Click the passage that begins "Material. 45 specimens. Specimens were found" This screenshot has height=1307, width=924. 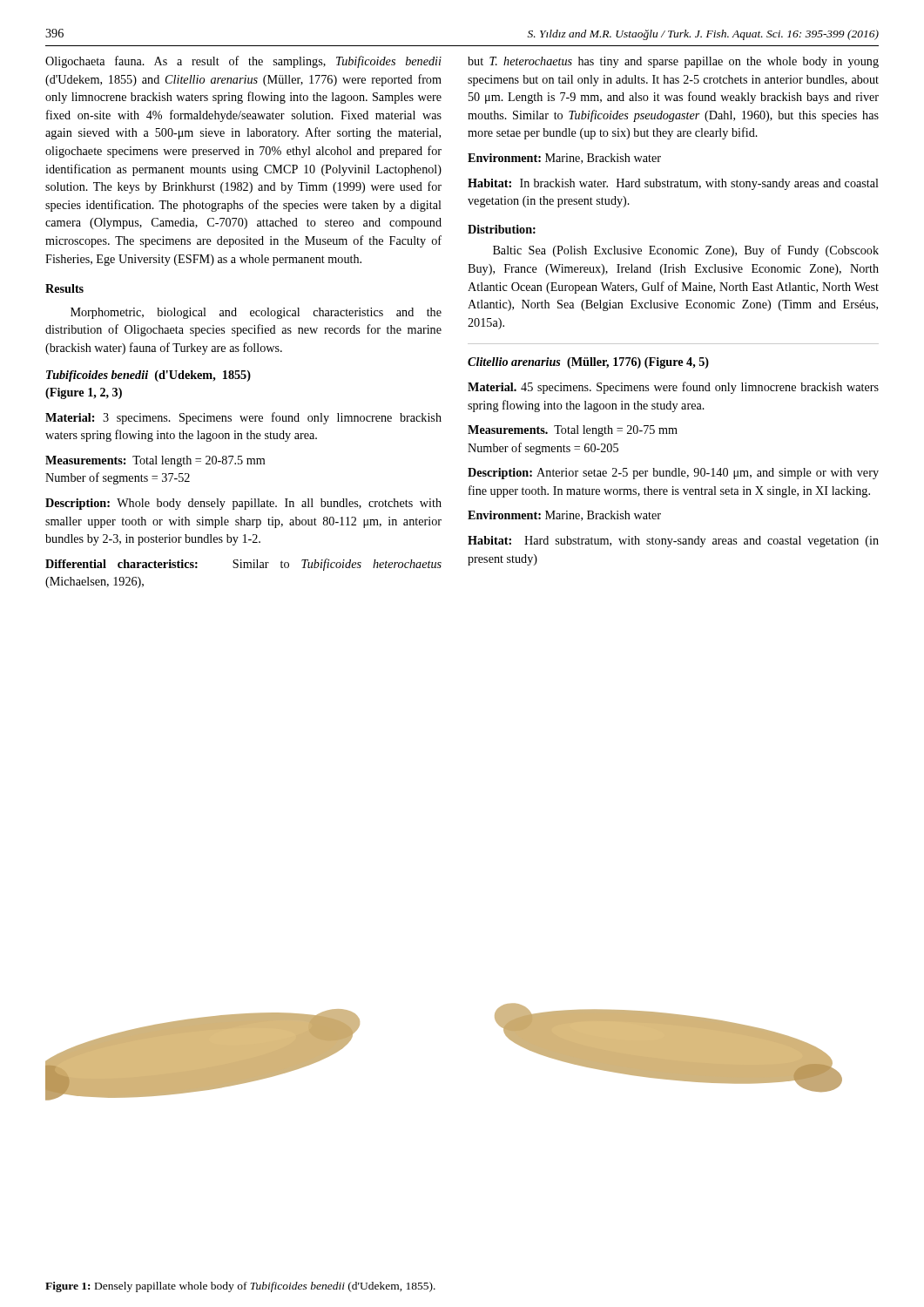tap(673, 396)
